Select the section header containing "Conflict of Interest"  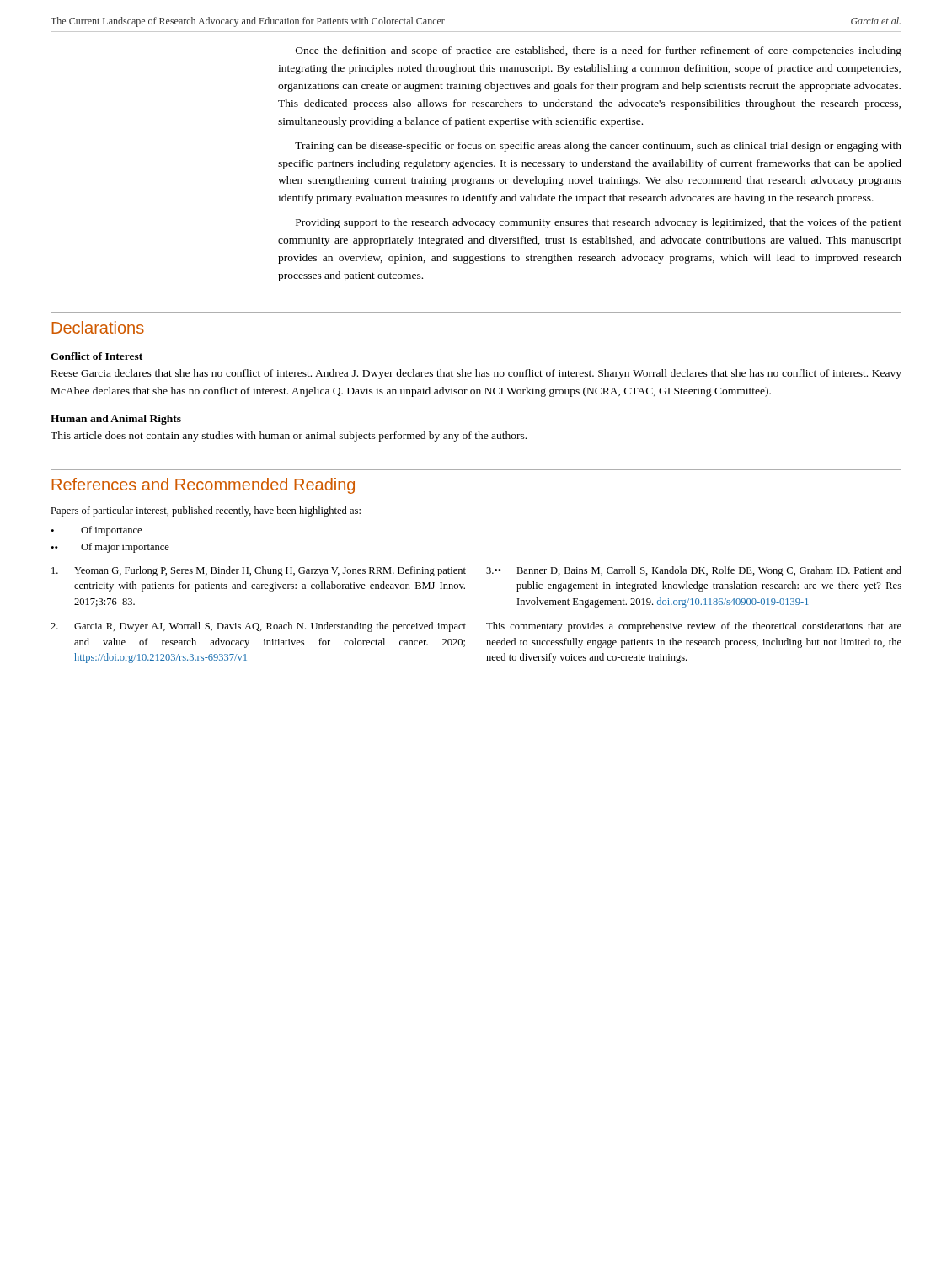(97, 356)
